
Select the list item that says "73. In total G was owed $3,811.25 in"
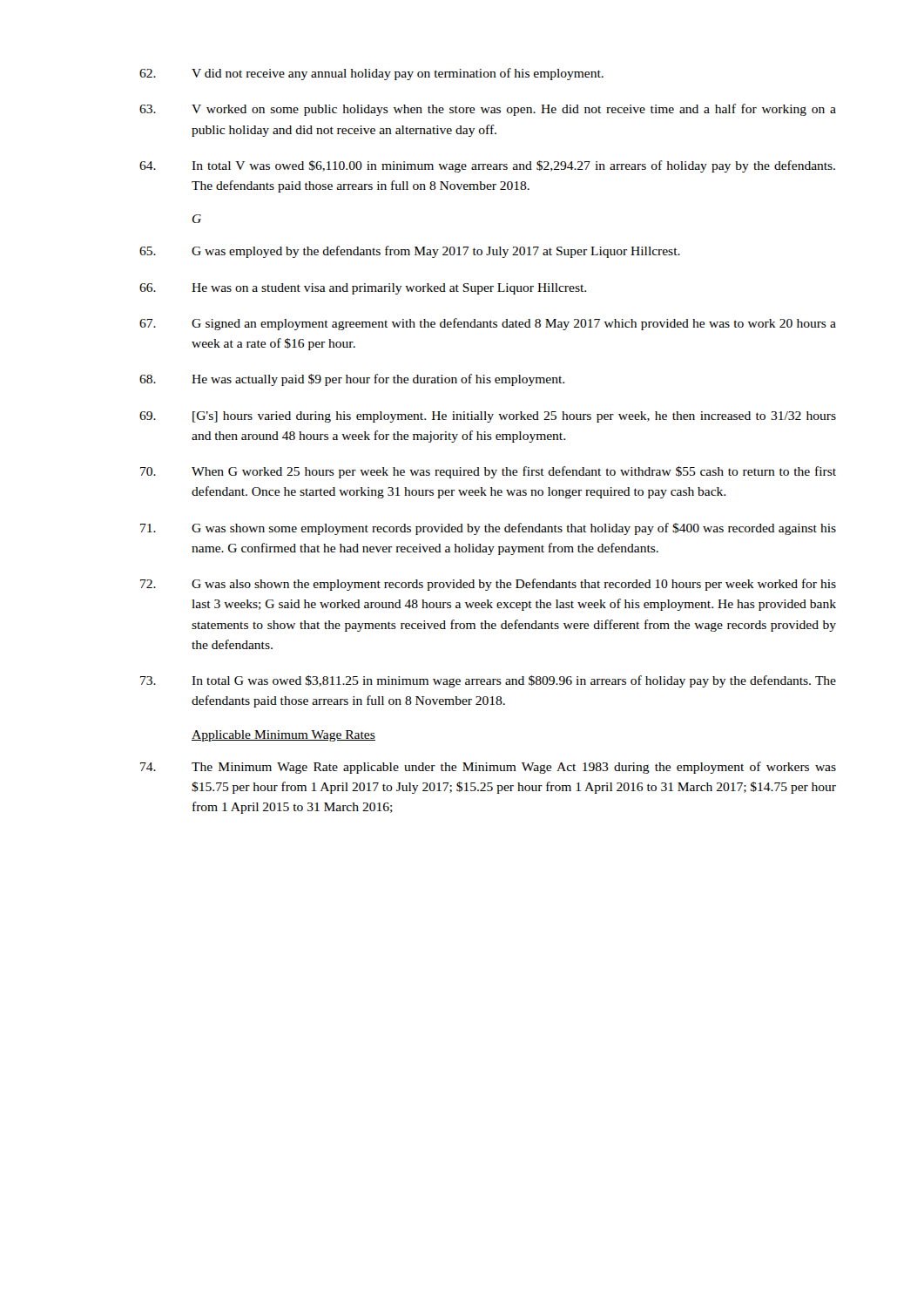click(x=488, y=690)
